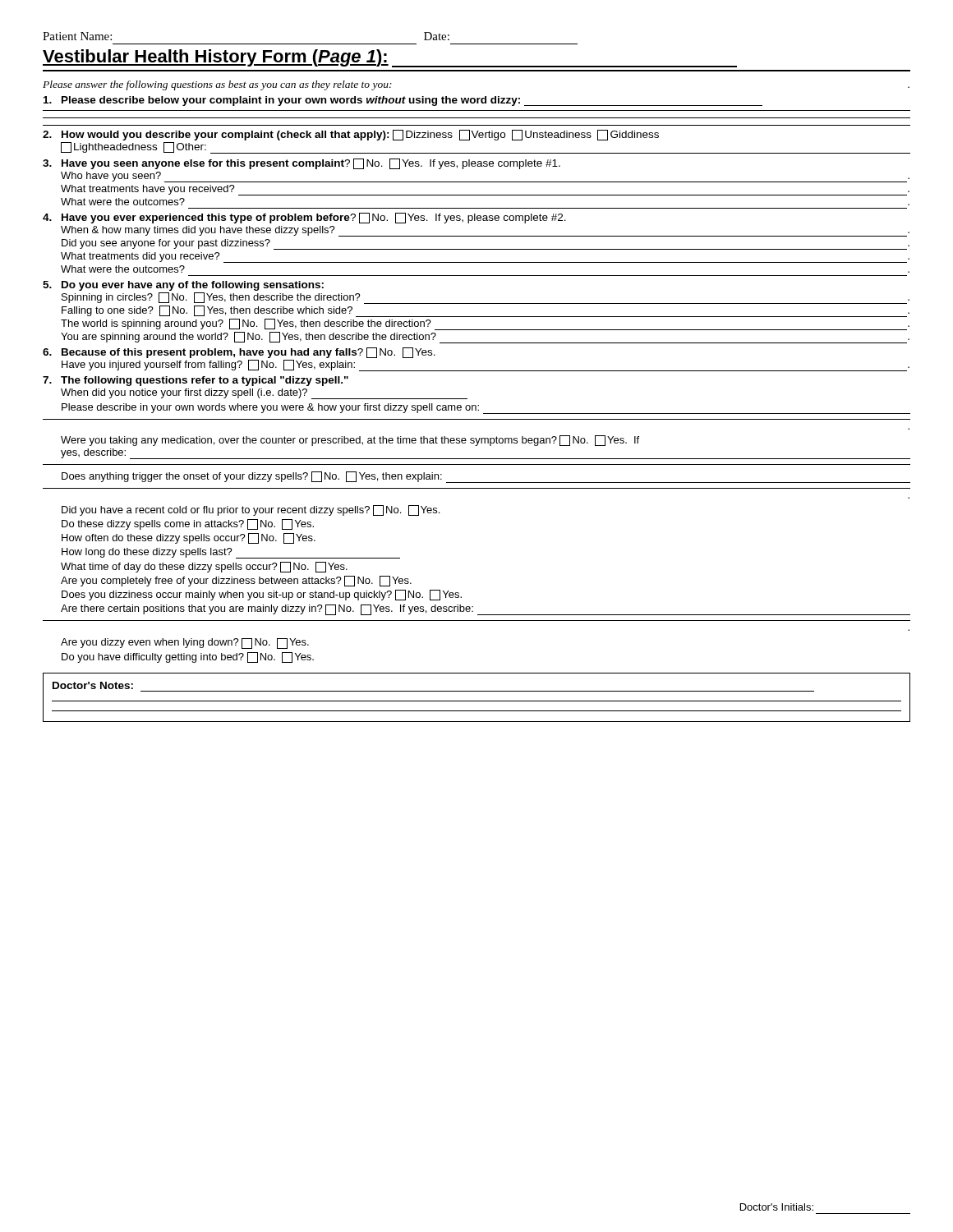Find the text block that reads "Please answer the following questions"

220,85
